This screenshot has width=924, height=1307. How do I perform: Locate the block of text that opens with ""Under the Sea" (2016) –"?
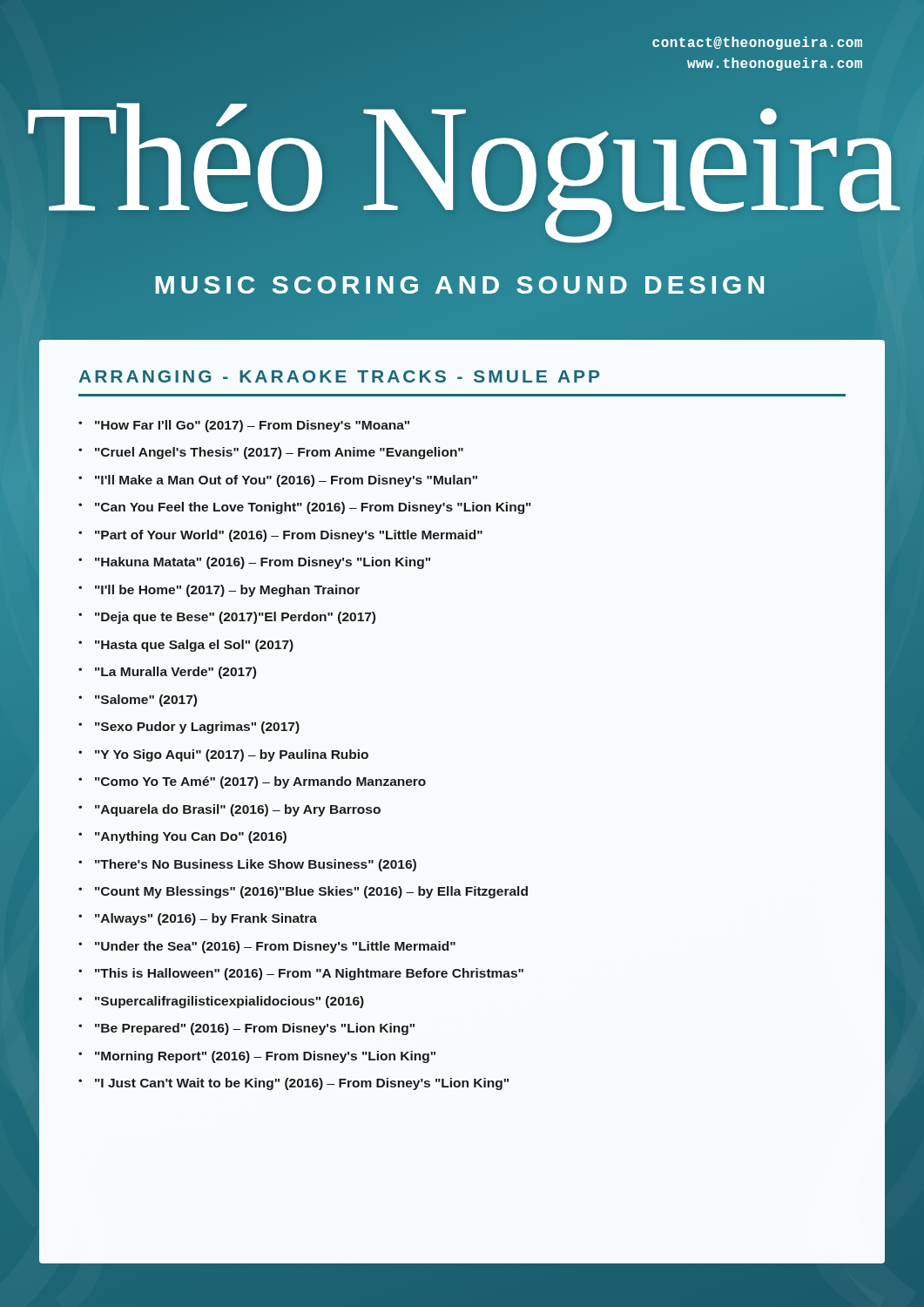(x=275, y=946)
